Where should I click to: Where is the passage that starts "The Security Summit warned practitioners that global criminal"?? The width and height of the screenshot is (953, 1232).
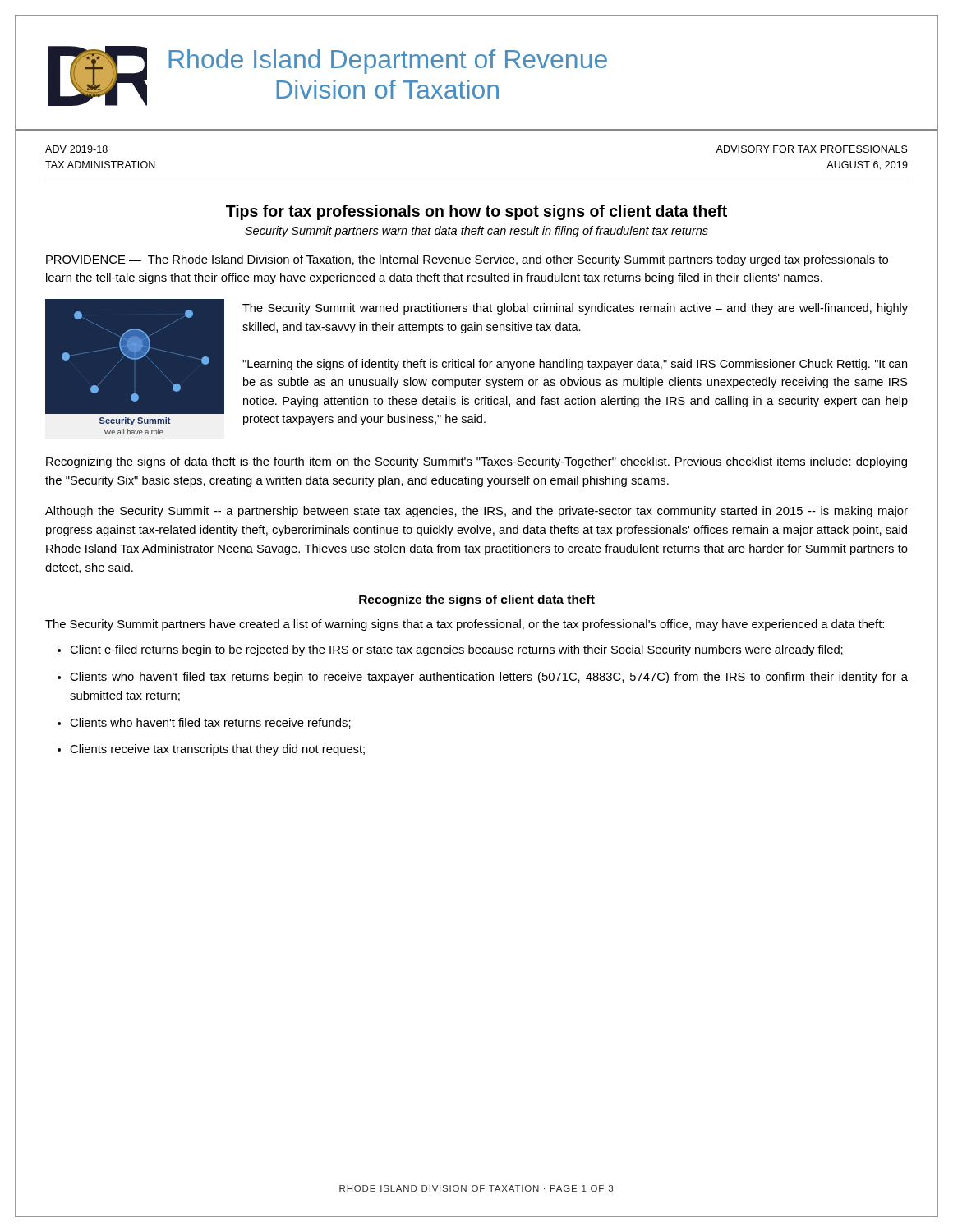click(575, 364)
